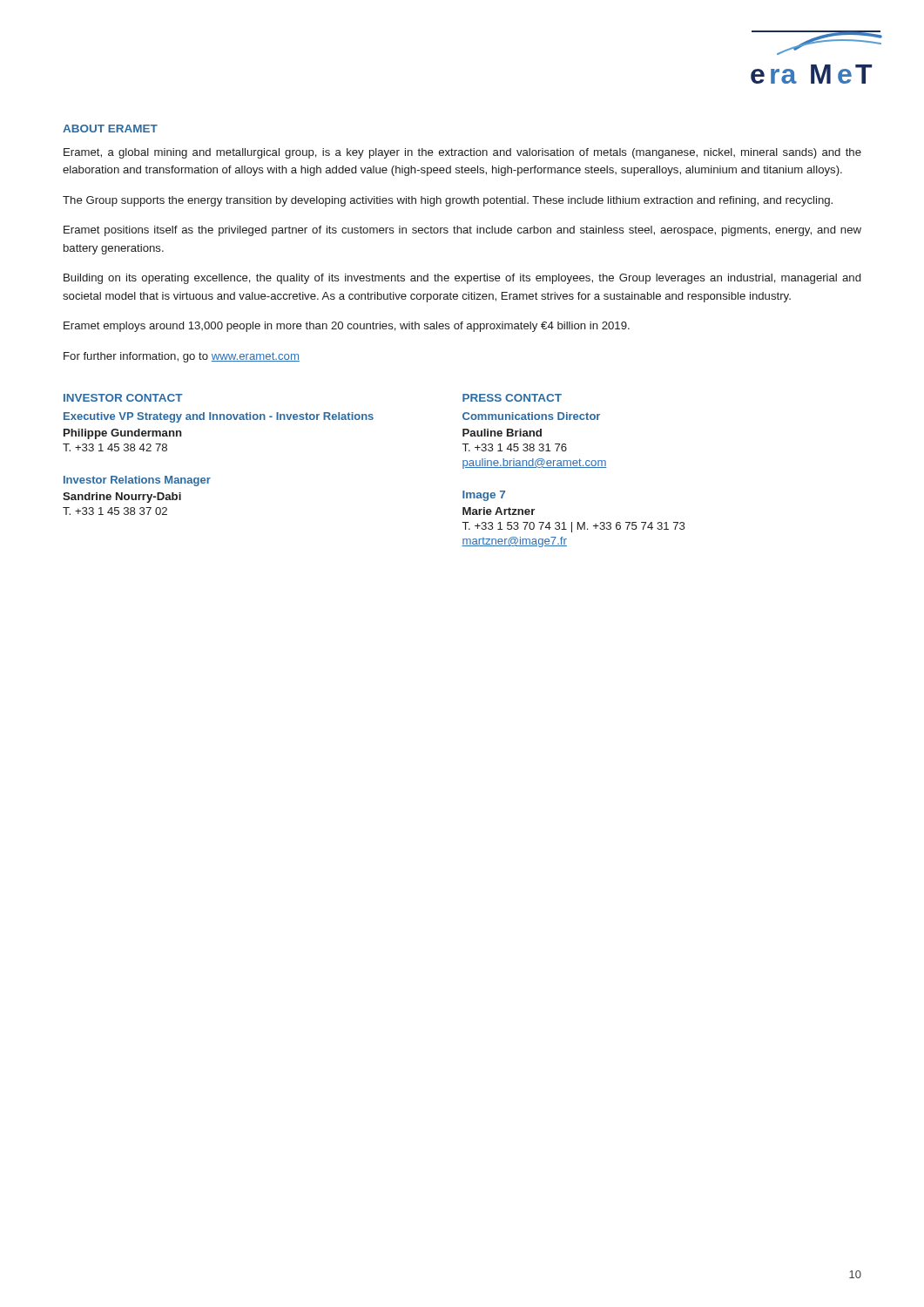Click on the text block that reads "Sandrine Nourry-Dabi T. +33 1 45 38"
924x1307 pixels.
pyautogui.click(x=122, y=498)
